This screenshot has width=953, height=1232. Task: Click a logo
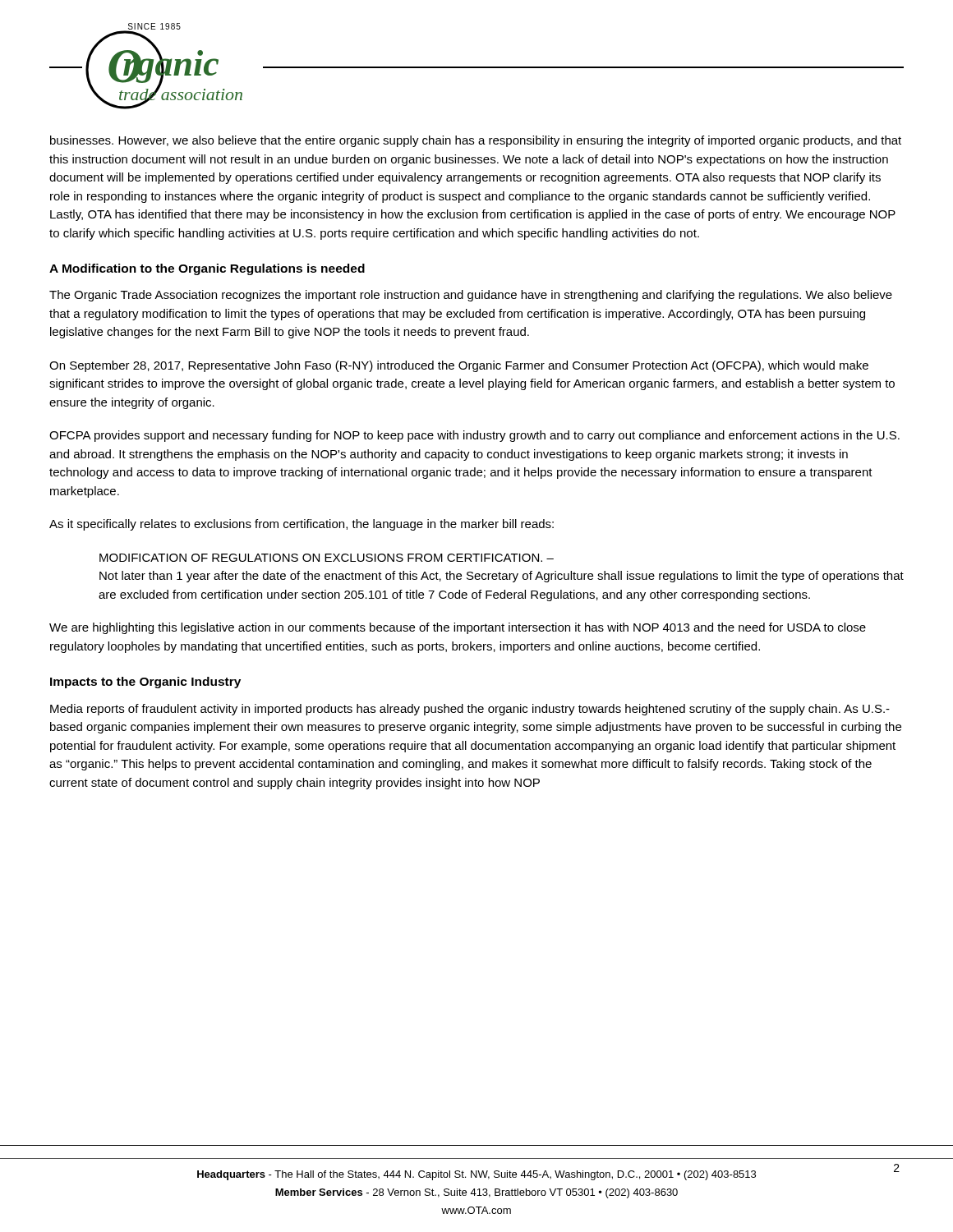click(476, 67)
